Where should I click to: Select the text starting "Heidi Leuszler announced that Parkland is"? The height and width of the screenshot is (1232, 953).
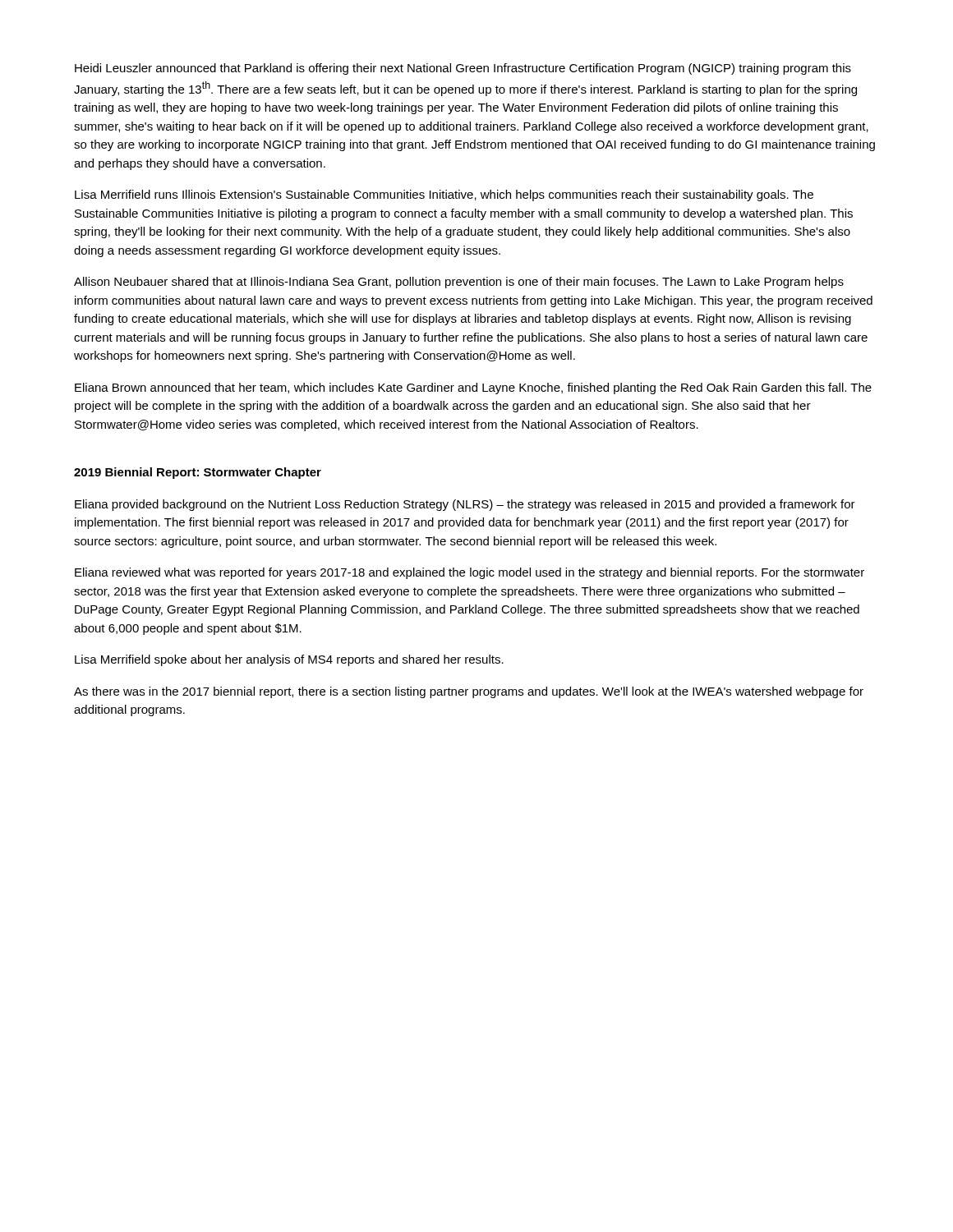[x=475, y=115]
